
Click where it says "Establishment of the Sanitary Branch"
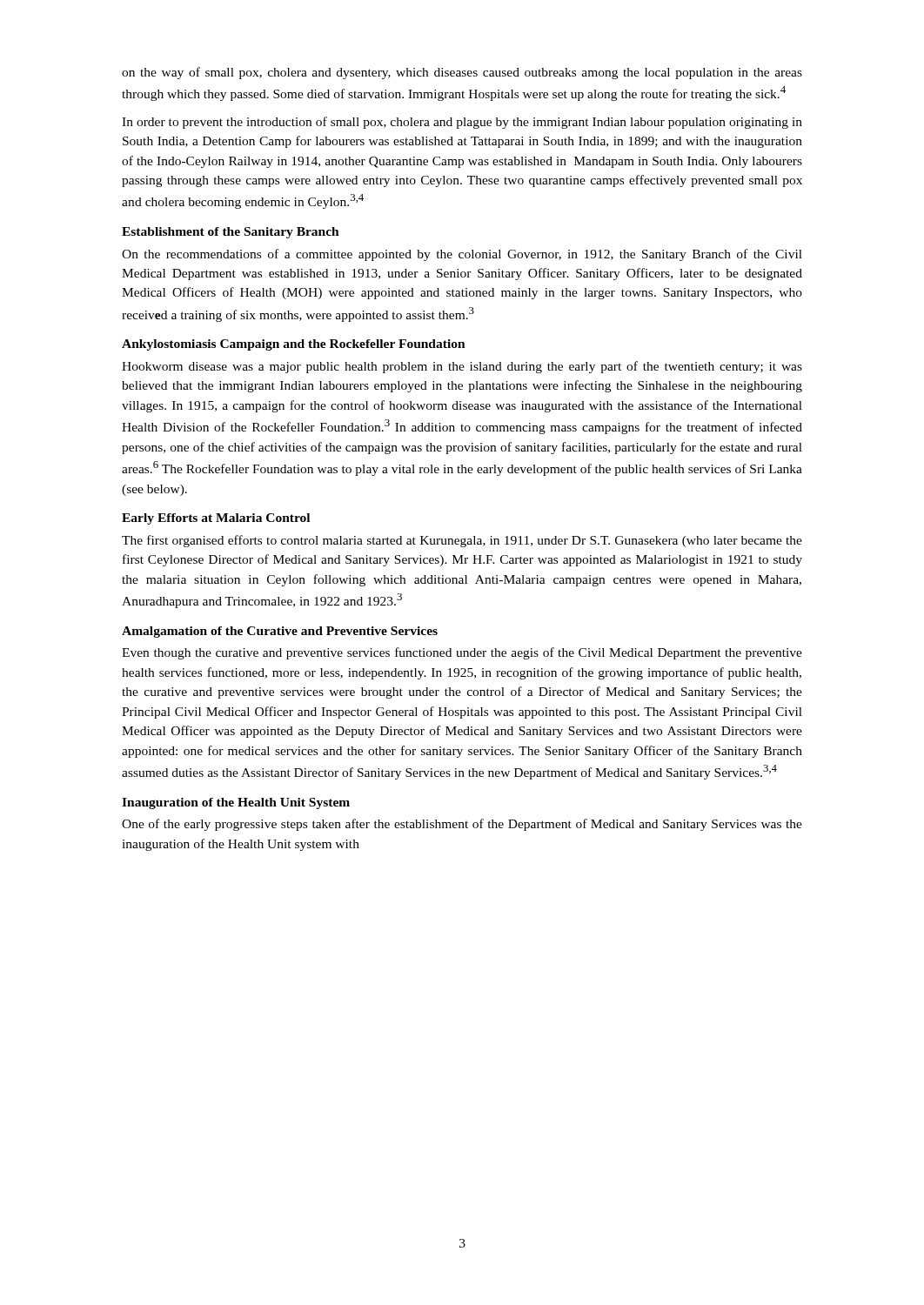tap(230, 231)
